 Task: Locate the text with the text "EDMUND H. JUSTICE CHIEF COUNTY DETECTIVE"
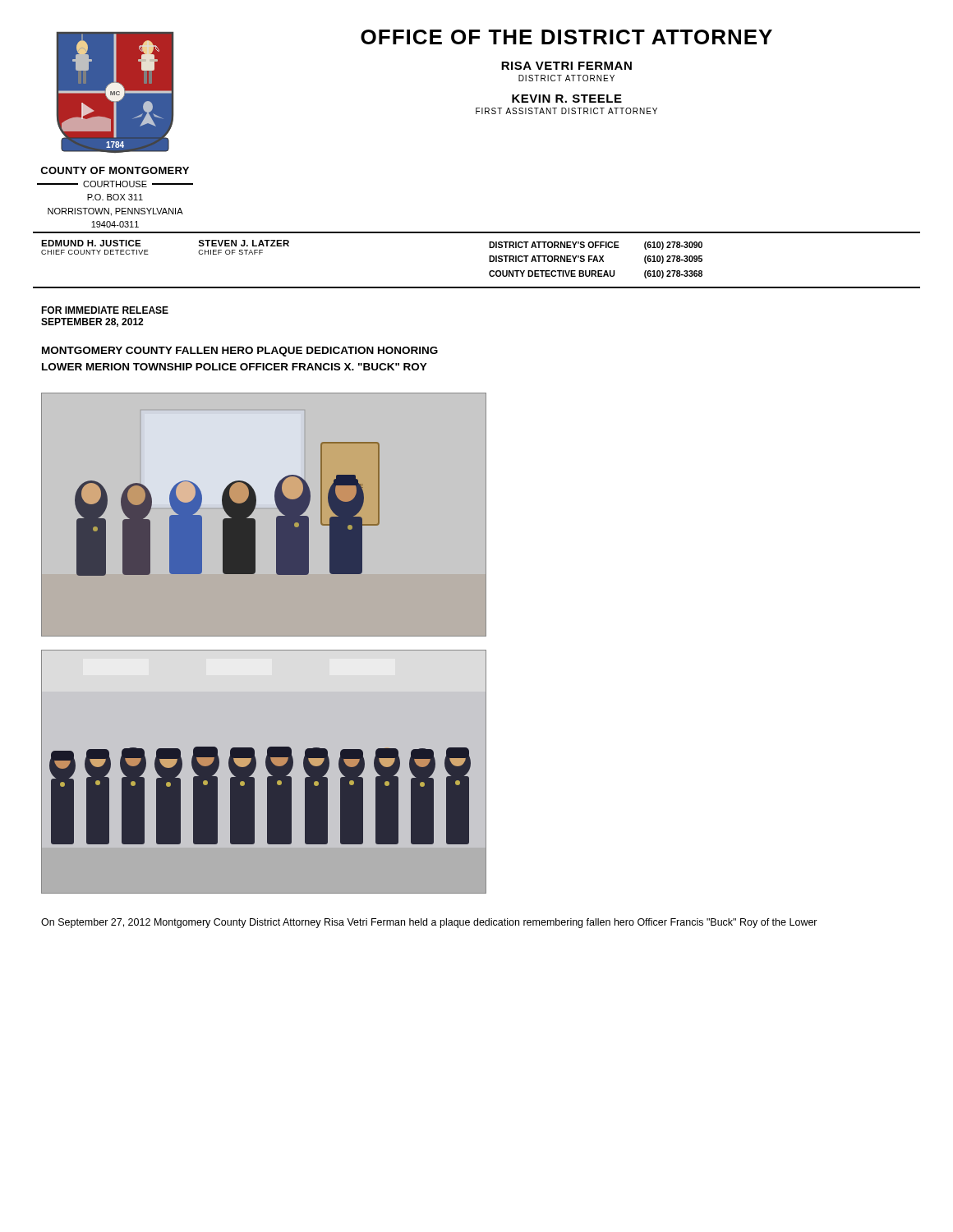95,247
